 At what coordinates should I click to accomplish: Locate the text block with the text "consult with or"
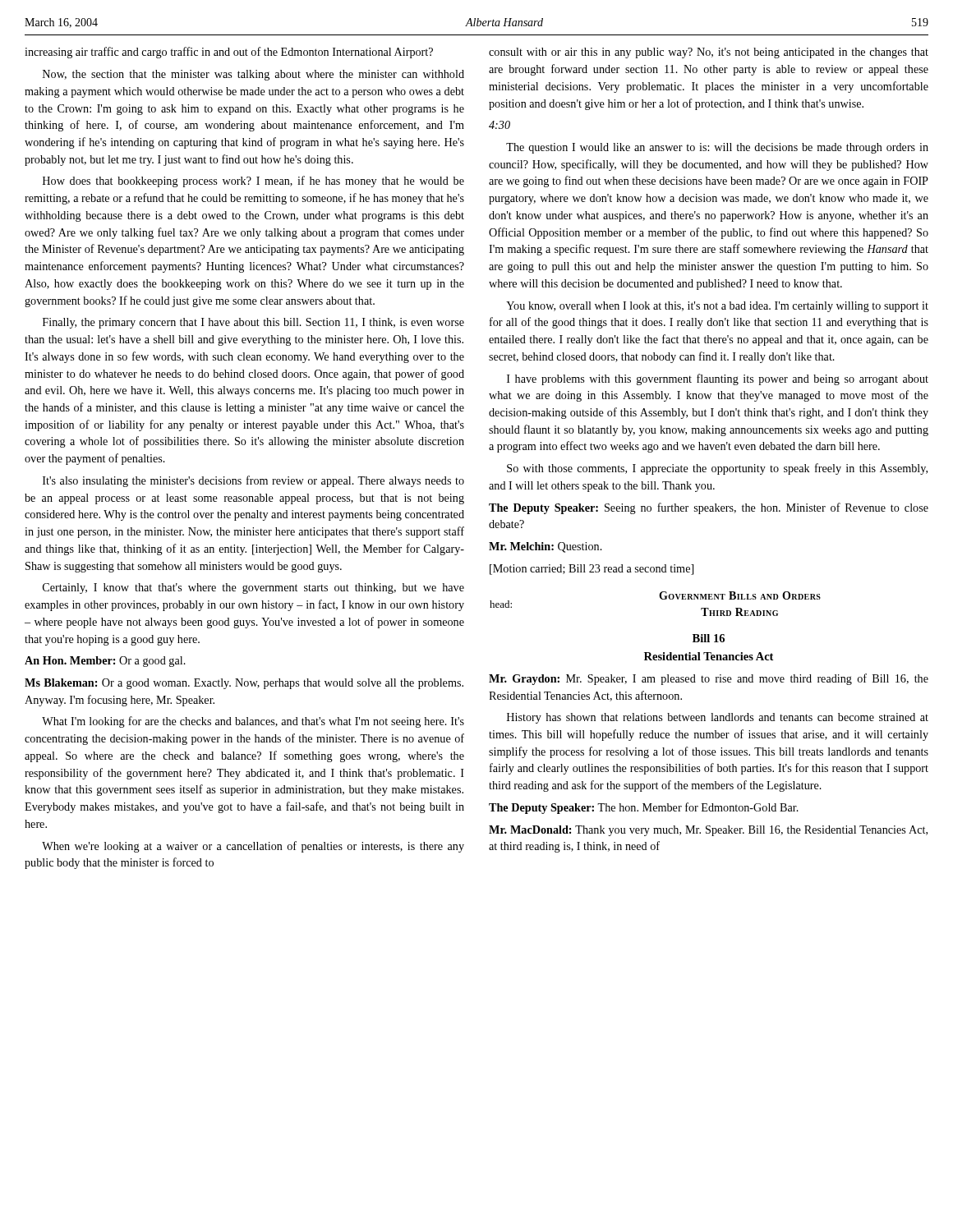(709, 449)
